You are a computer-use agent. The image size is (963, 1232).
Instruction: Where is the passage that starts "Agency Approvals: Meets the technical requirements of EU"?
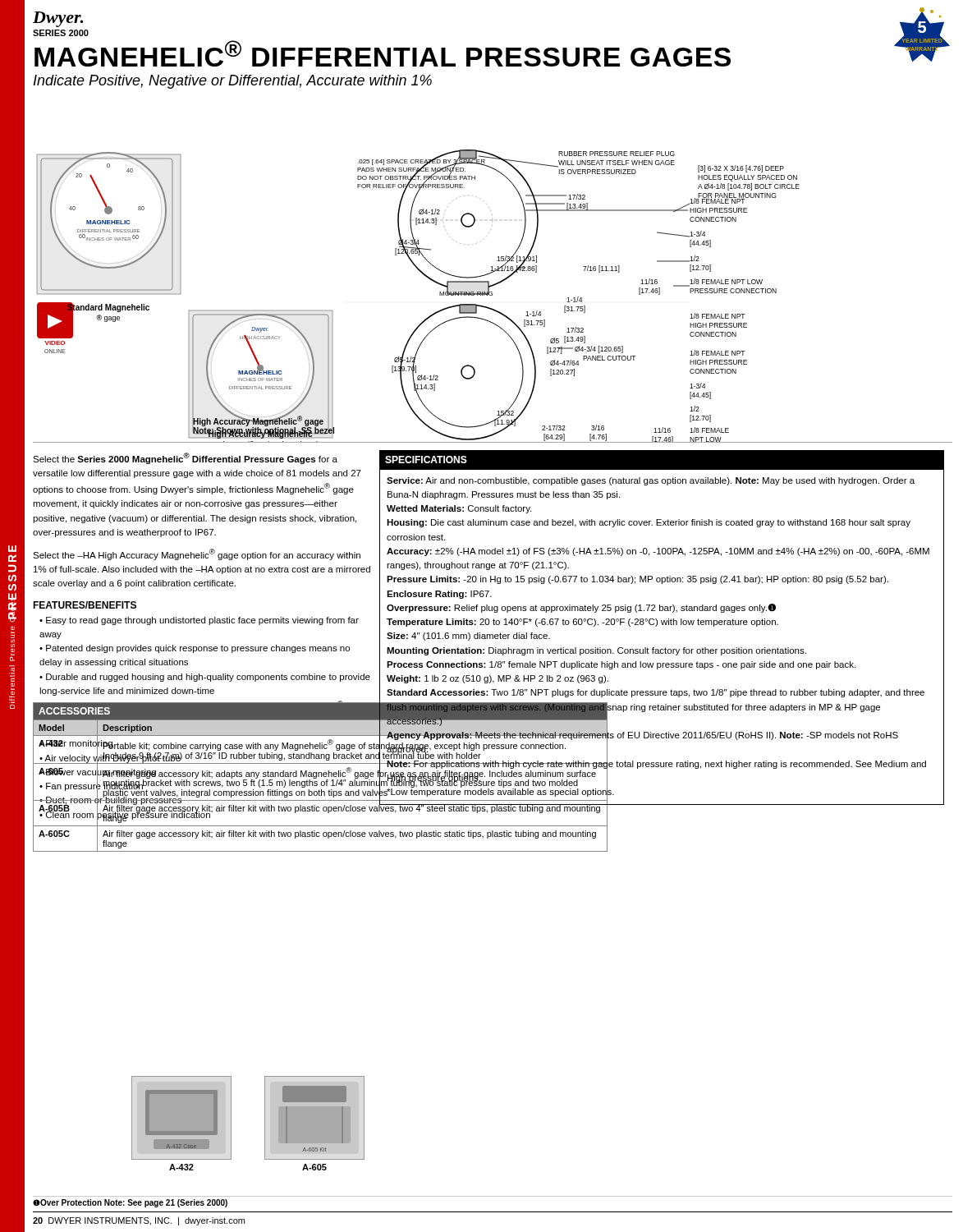click(642, 742)
